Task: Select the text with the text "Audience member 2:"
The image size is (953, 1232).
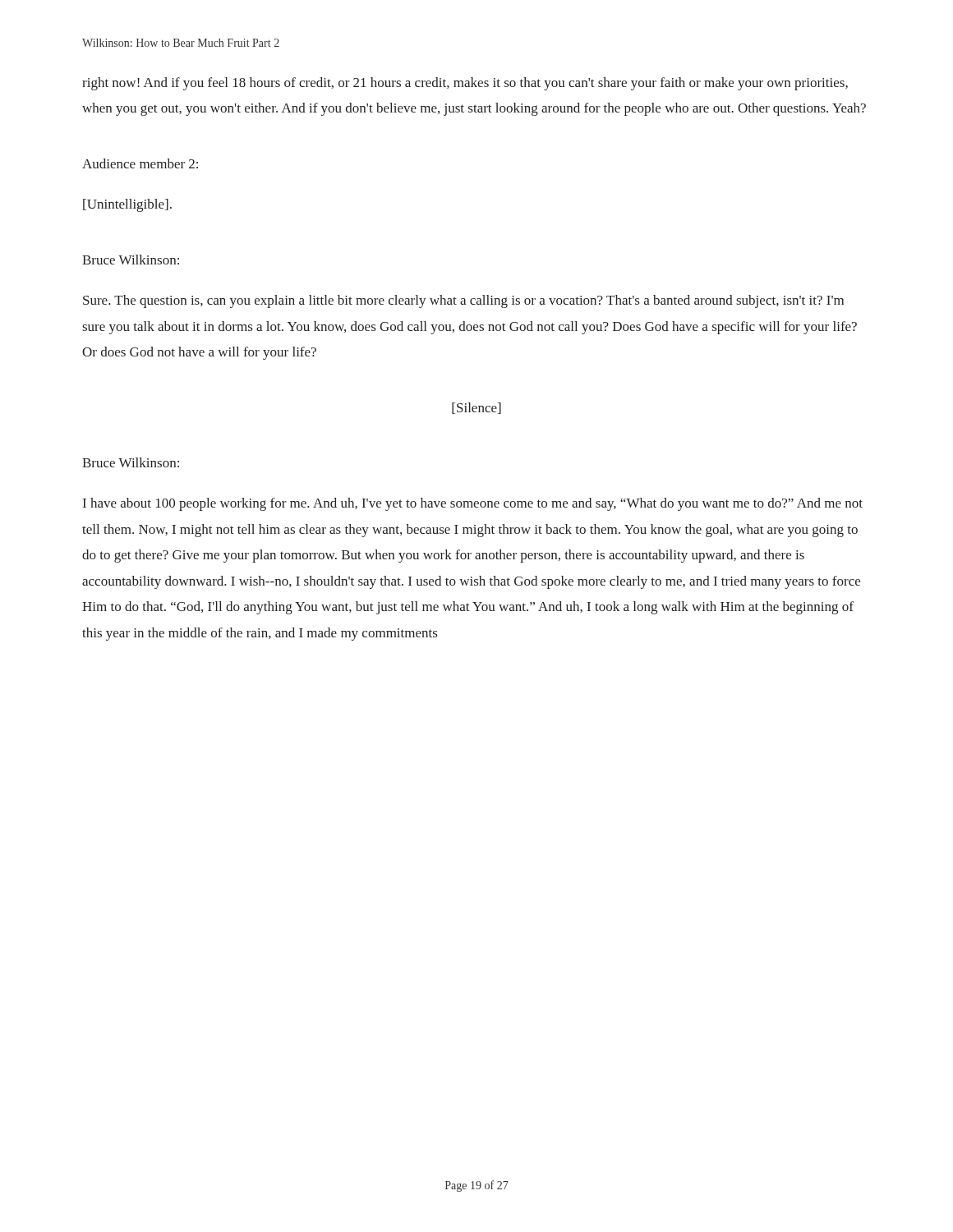Action: [141, 164]
